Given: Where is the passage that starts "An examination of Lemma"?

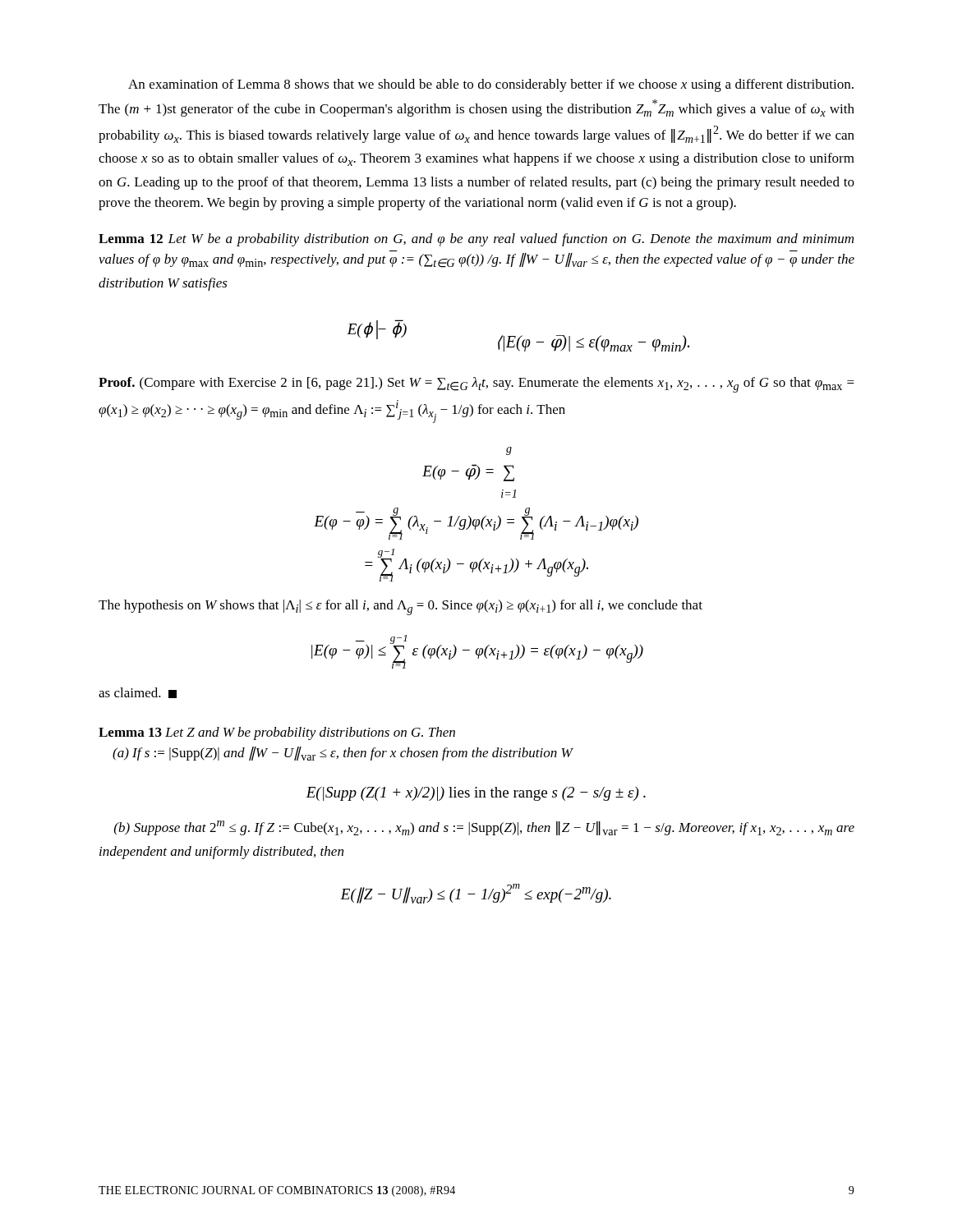Looking at the screenshot, I should 476,143.
